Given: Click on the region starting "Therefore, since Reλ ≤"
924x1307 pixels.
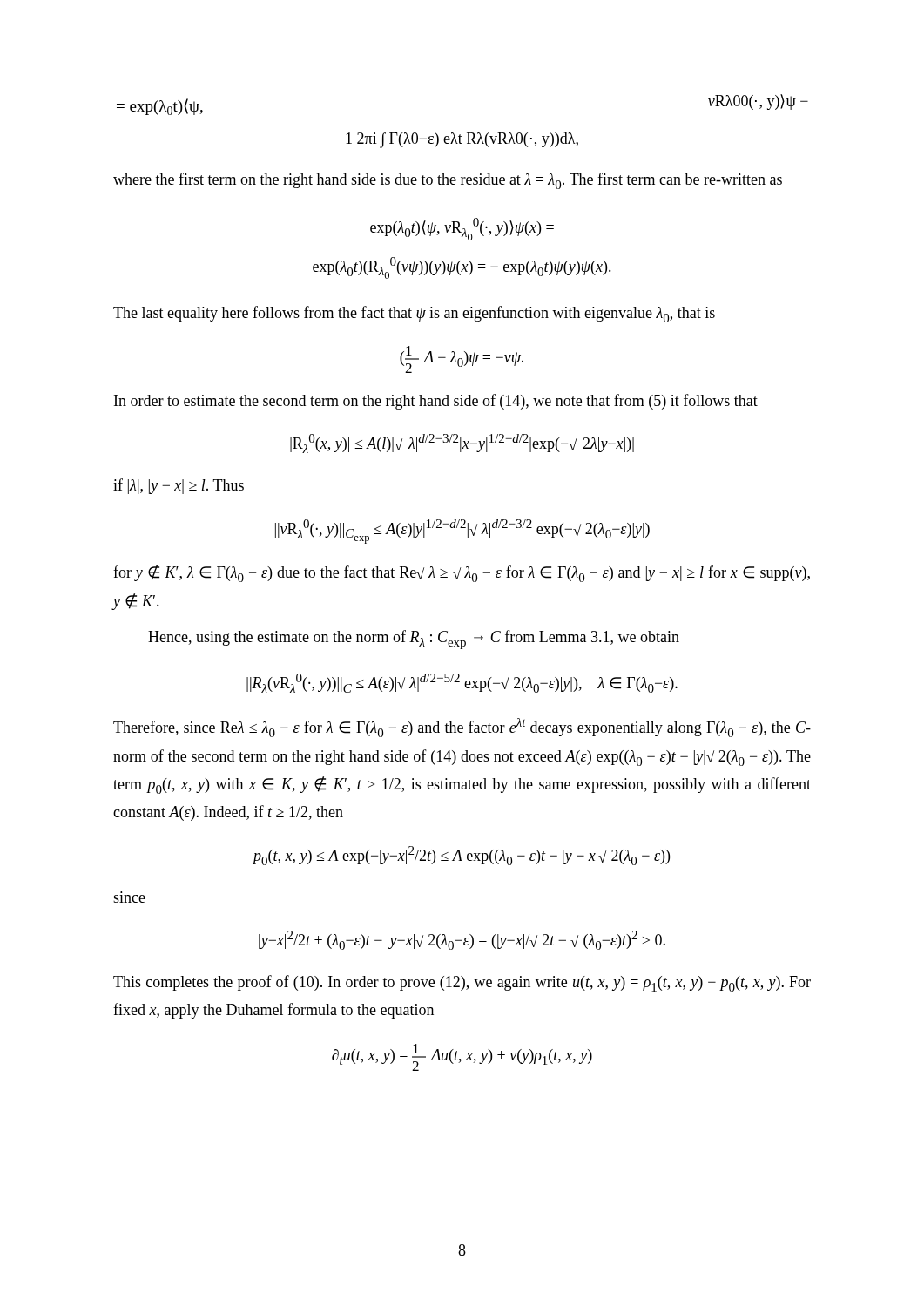Looking at the screenshot, I should pos(462,768).
